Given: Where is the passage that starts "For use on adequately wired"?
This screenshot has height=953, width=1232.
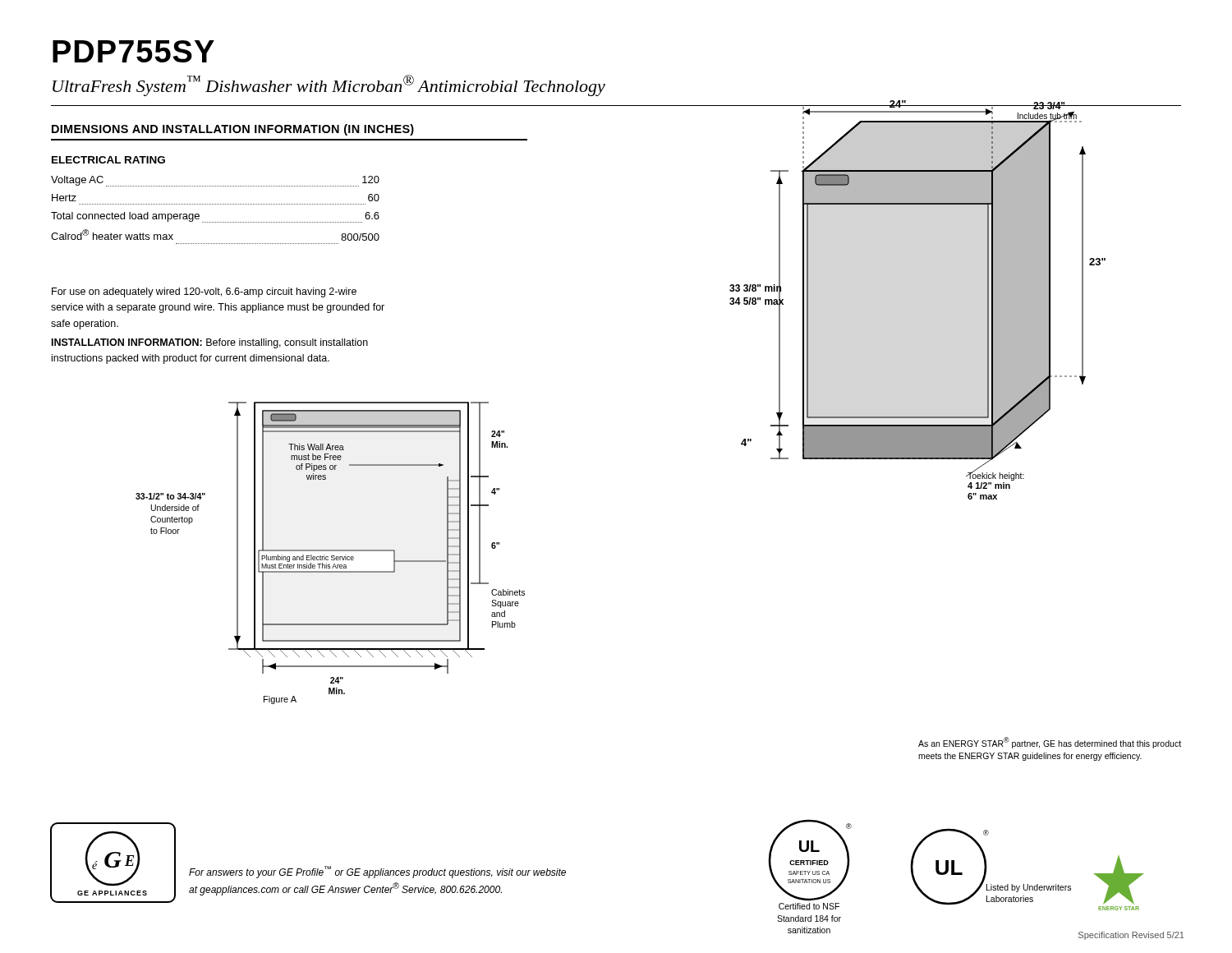Looking at the screenshot, I should [x=218, y=308].
